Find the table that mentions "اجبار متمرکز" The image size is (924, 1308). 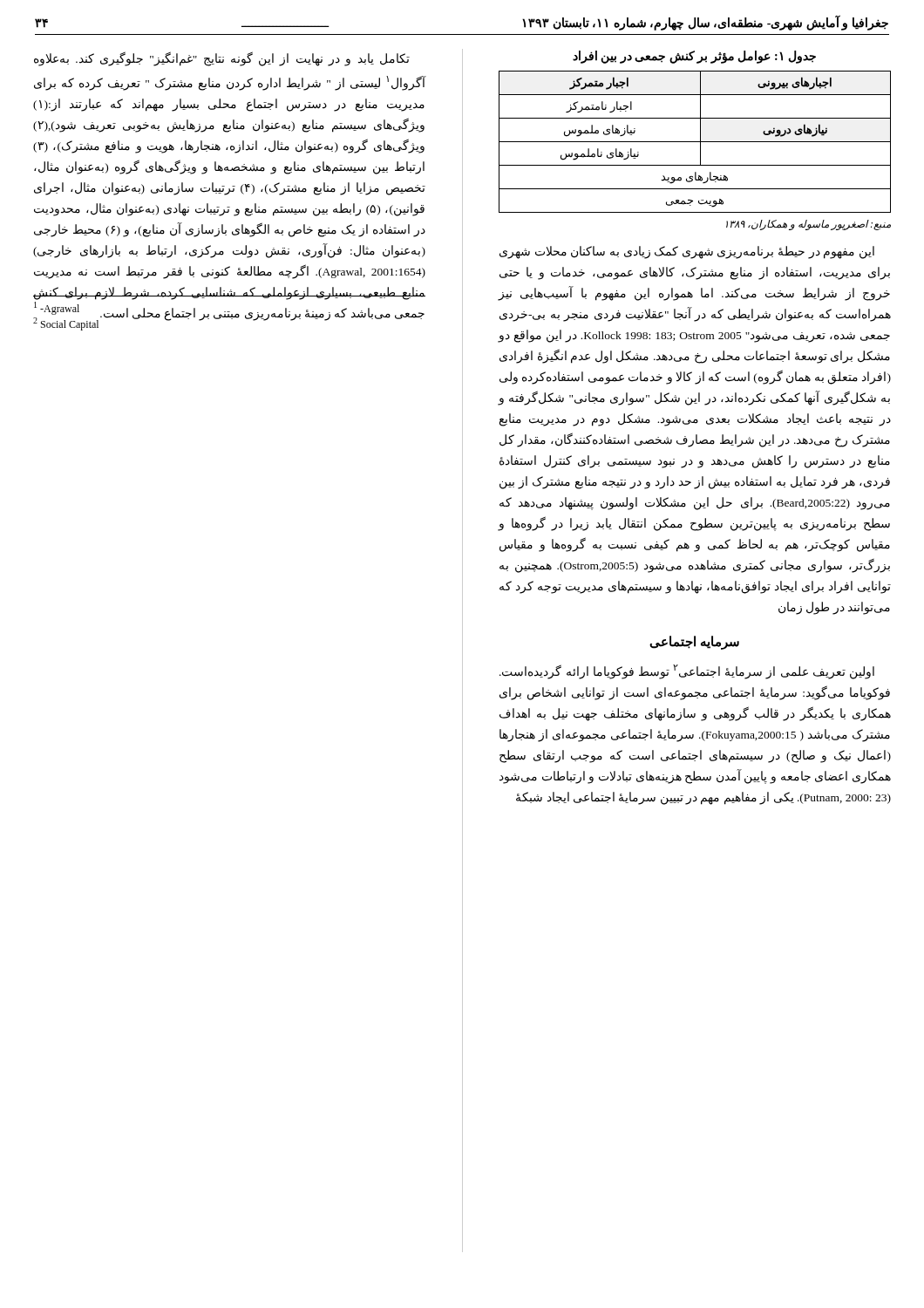coord(695,142)
